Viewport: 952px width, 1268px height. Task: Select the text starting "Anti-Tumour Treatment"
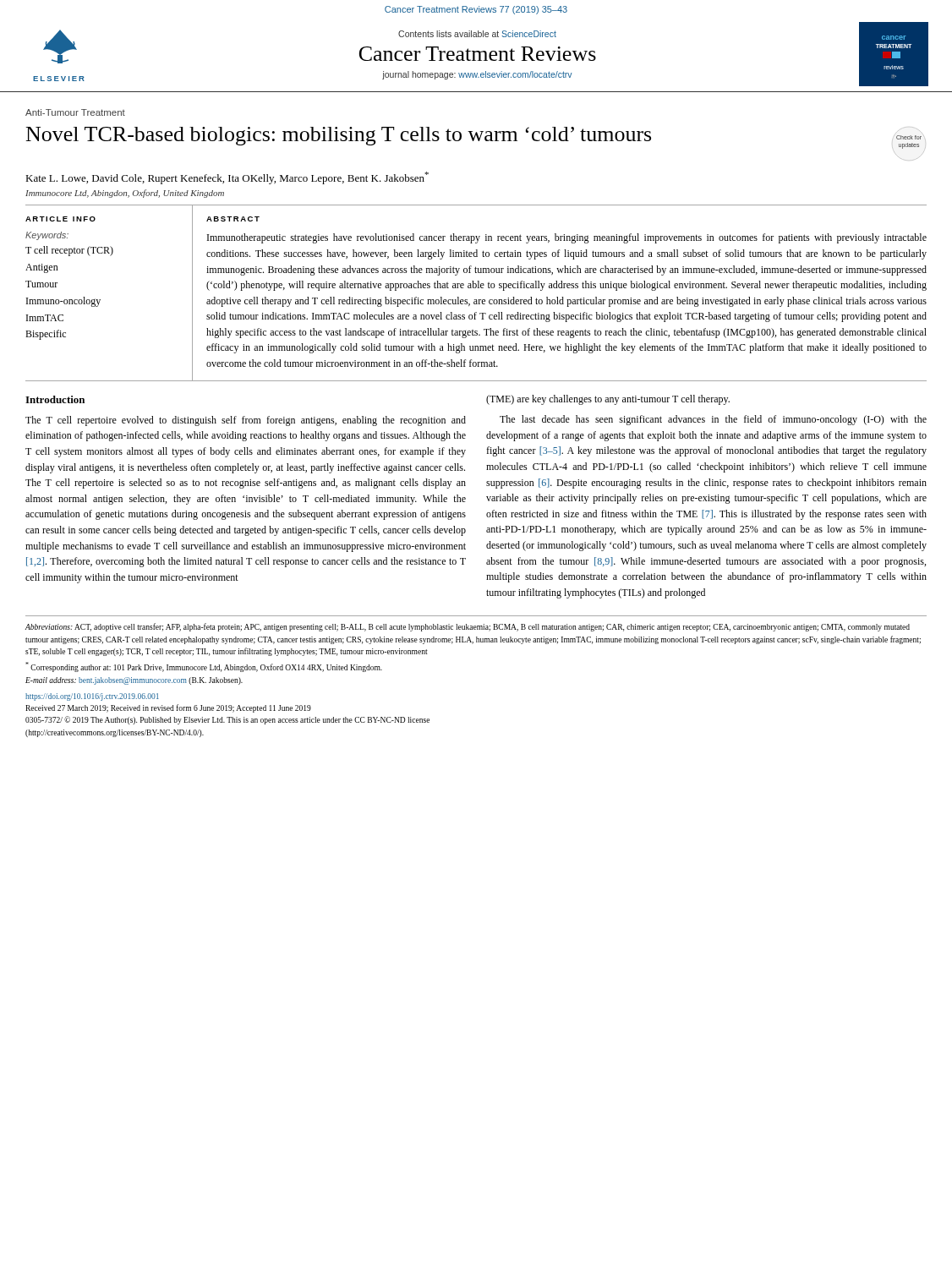point(75,112)
